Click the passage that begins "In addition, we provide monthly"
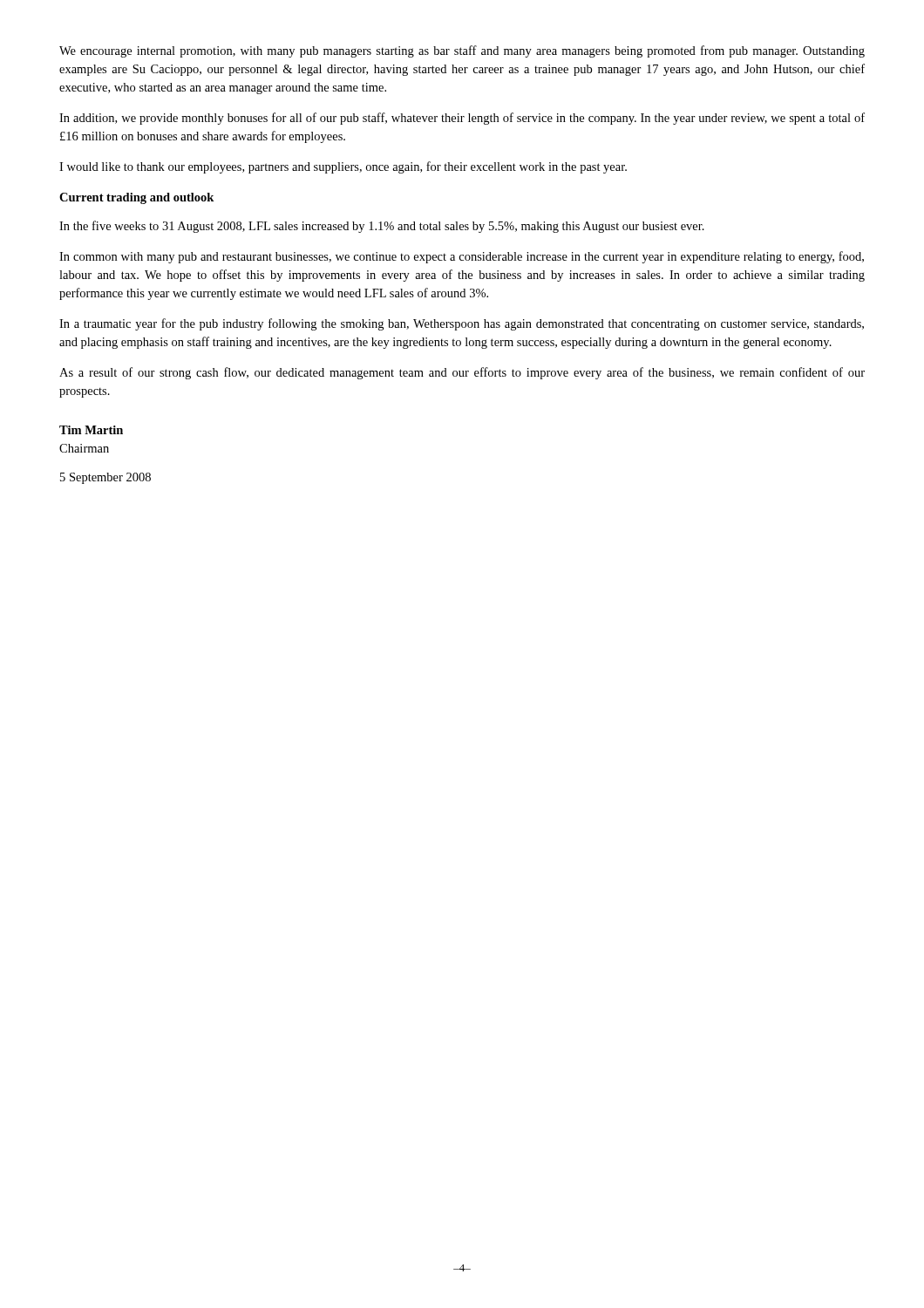Viewport: 924px width, 1308px height. click(x=462, y=127)
